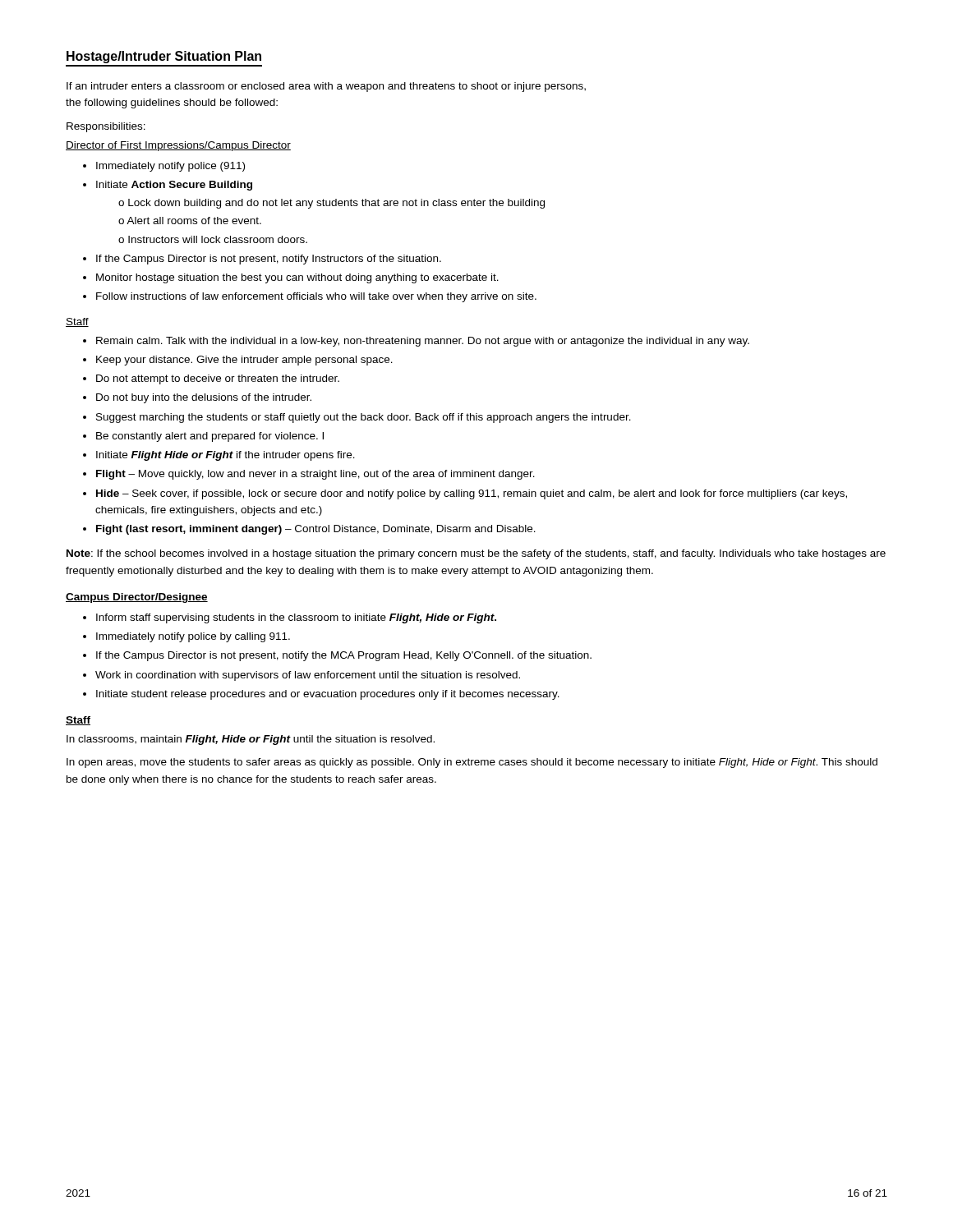The image size is (953, 1232).
Task: Point to the text starting "Flight – Move quickly, low and never"
Action: click(x=315, y=474)
